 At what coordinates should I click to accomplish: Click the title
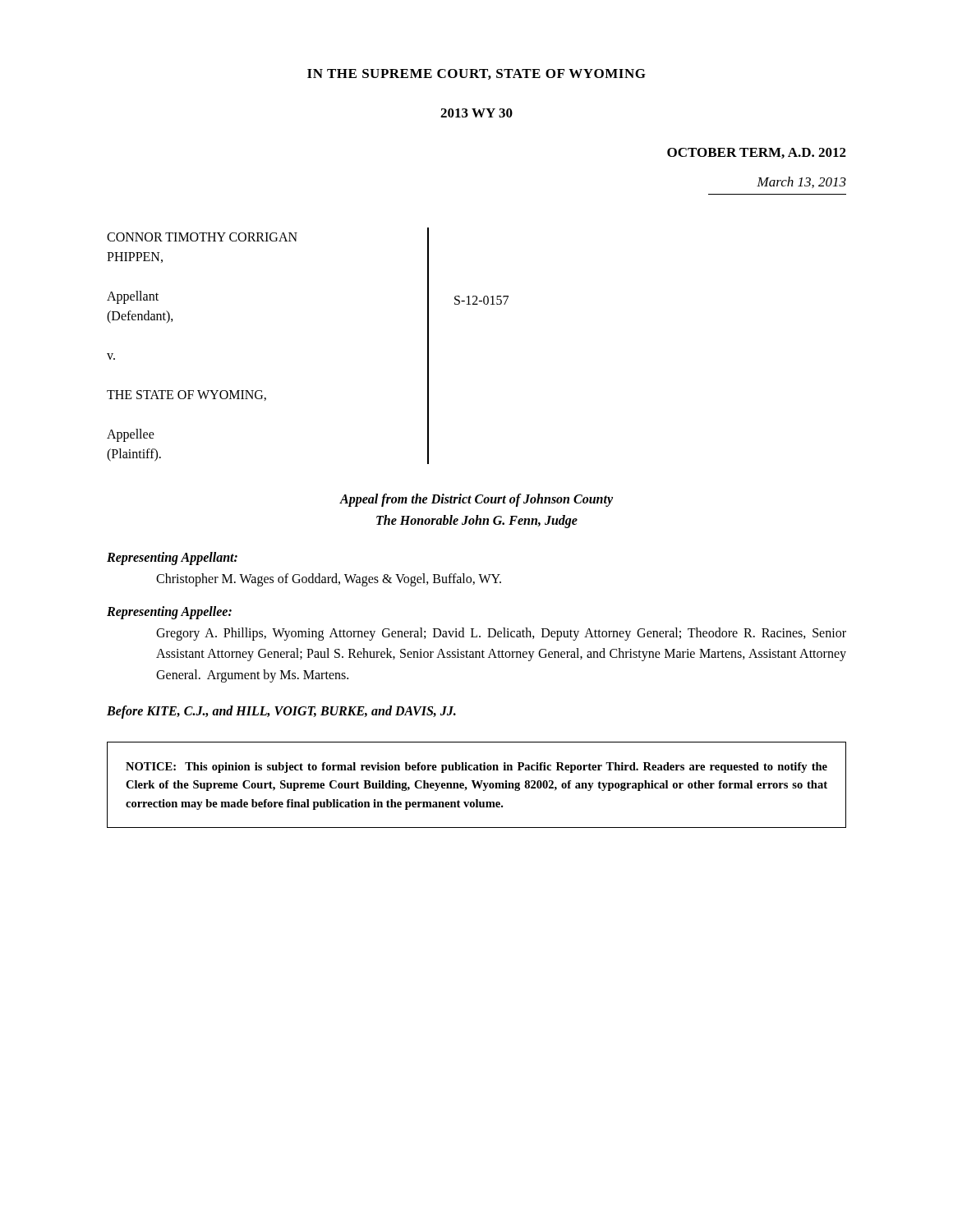476,73
